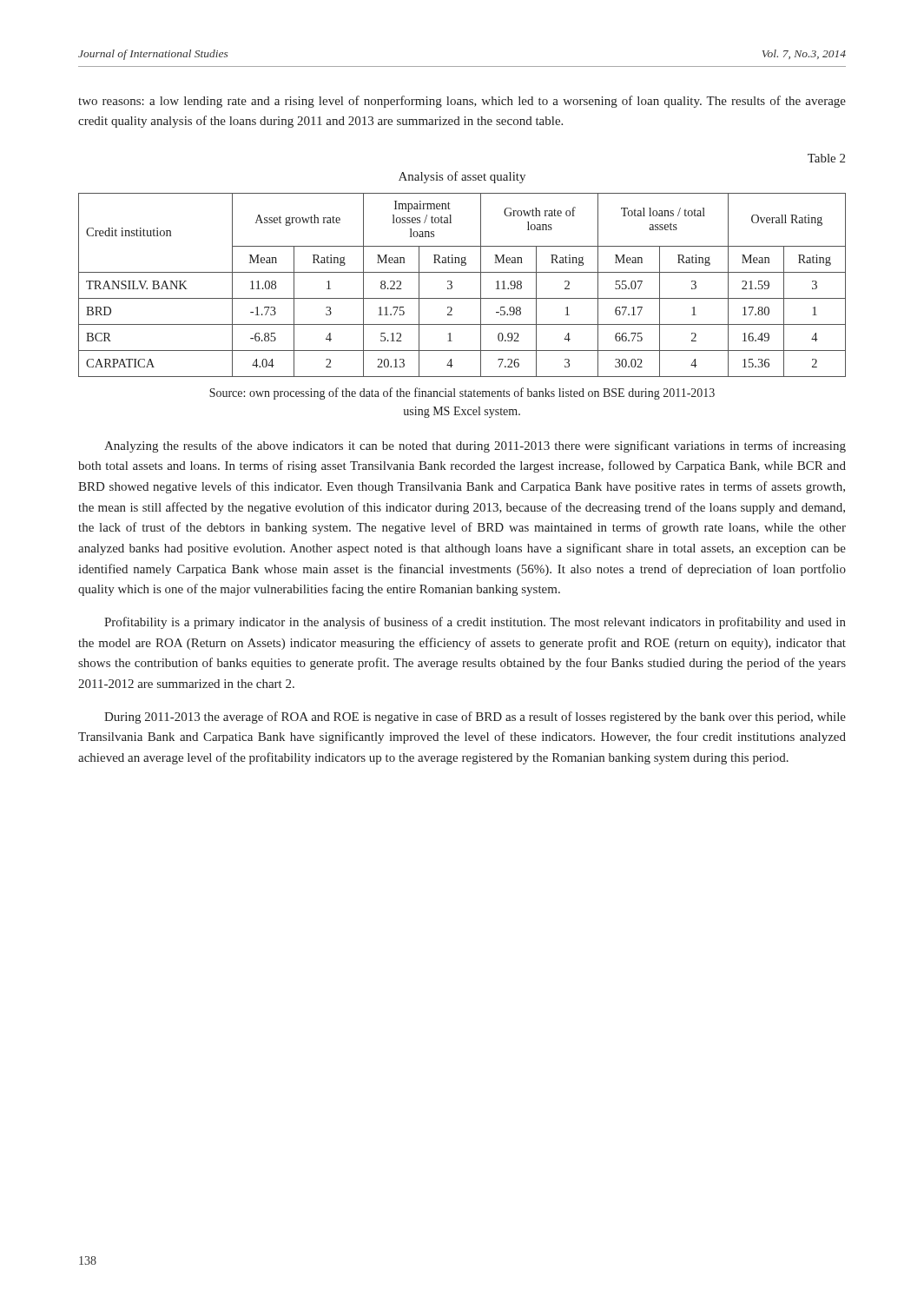Viewport: 924px width, 1303px height.
Task: Navigate to the element starting "Analyzing the results of the above indicators it"
Action: click(x=462, y=517)
